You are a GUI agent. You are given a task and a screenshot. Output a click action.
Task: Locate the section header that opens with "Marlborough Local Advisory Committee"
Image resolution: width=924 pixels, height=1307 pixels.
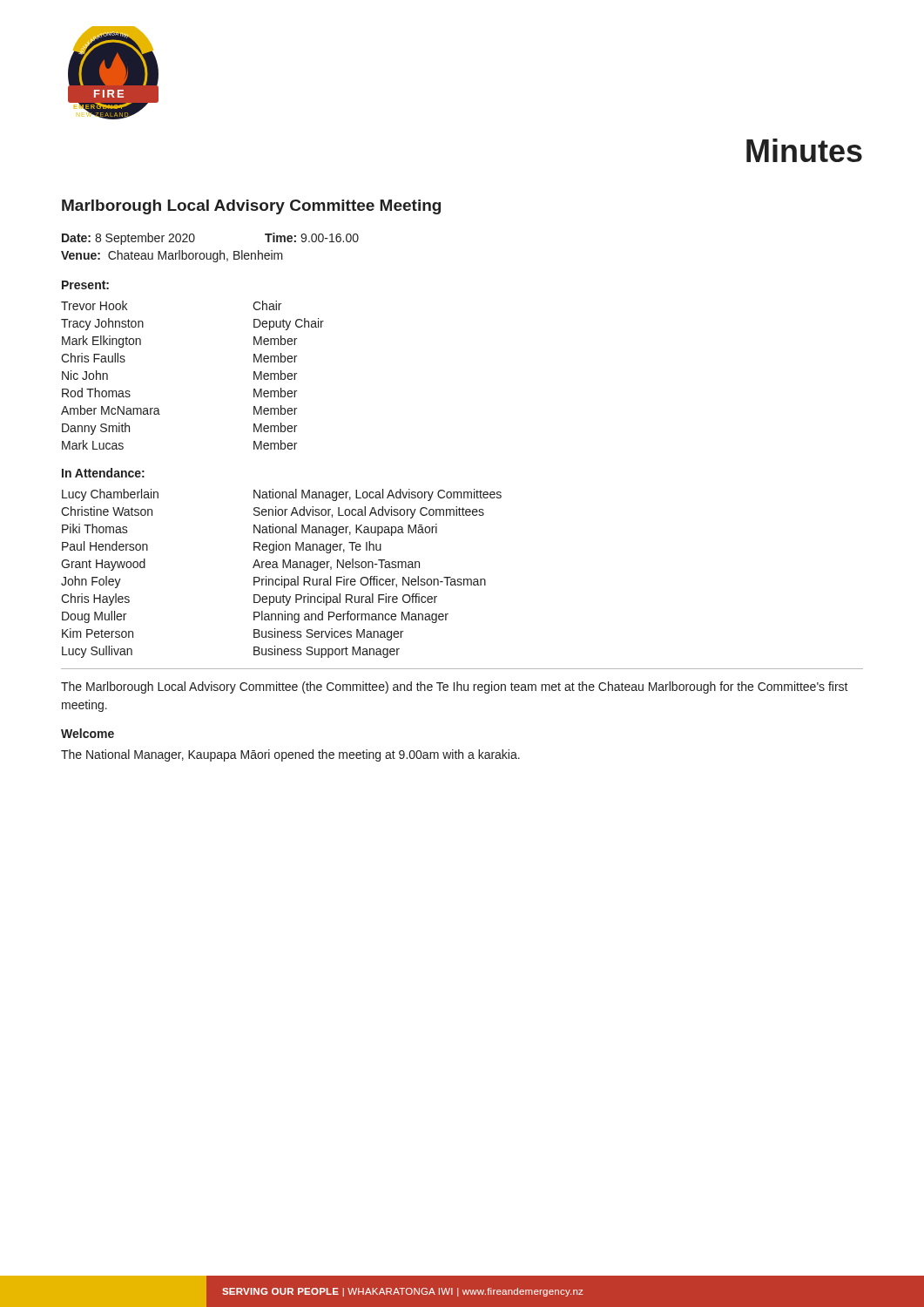251,205
